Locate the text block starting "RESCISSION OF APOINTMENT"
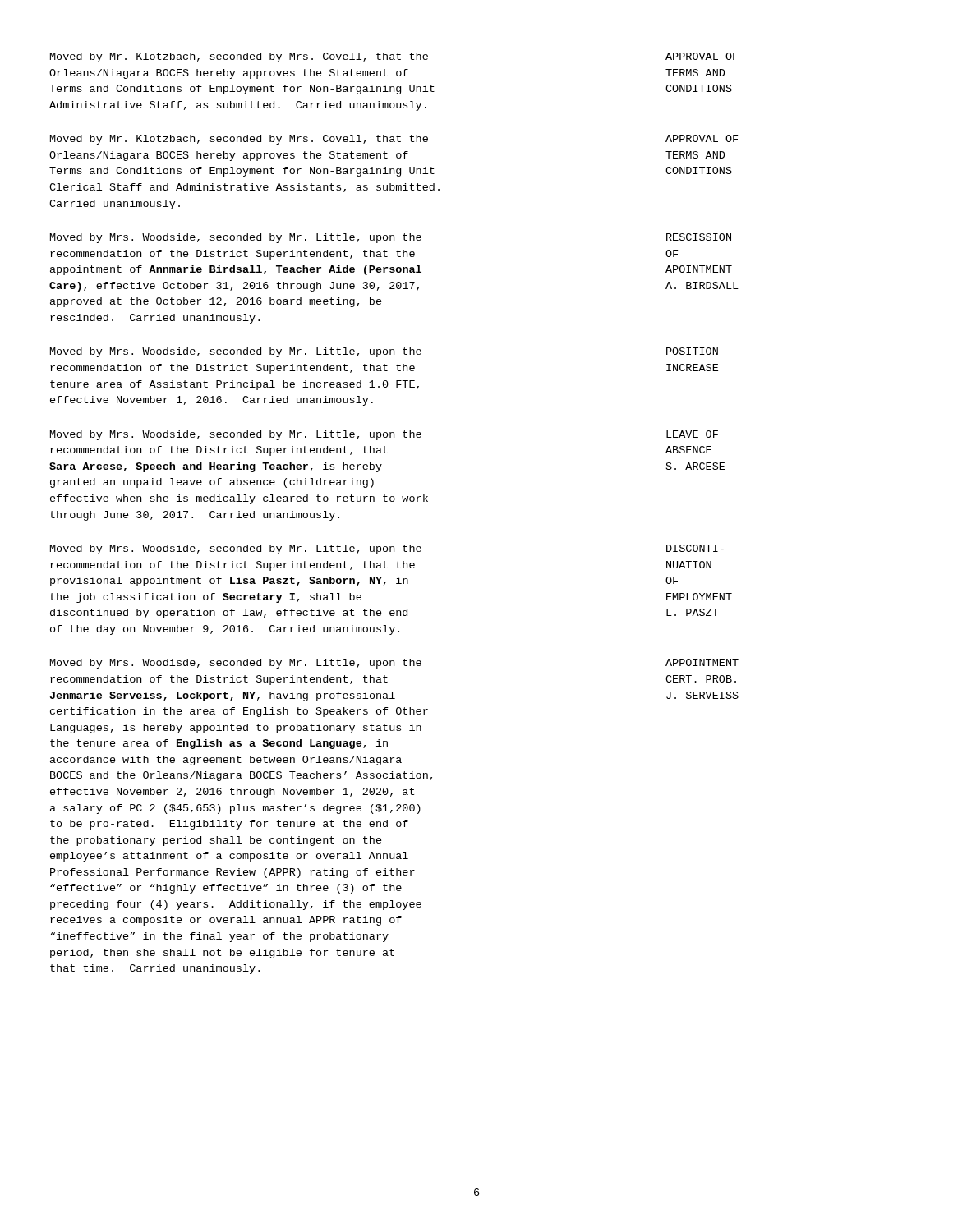Screen dimensions: 1232x953 point(702,262)
